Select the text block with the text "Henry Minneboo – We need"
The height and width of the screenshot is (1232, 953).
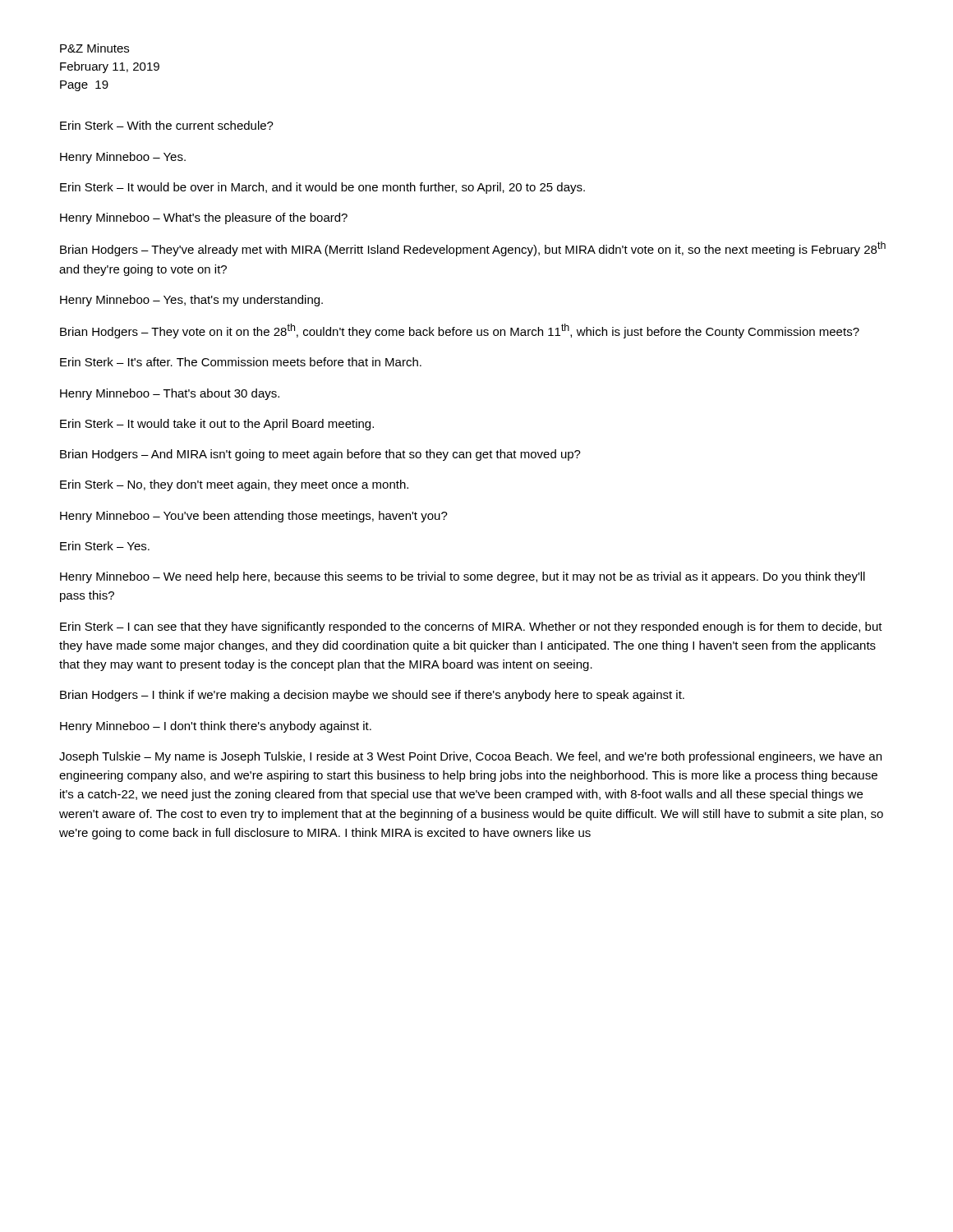(462, 586)
